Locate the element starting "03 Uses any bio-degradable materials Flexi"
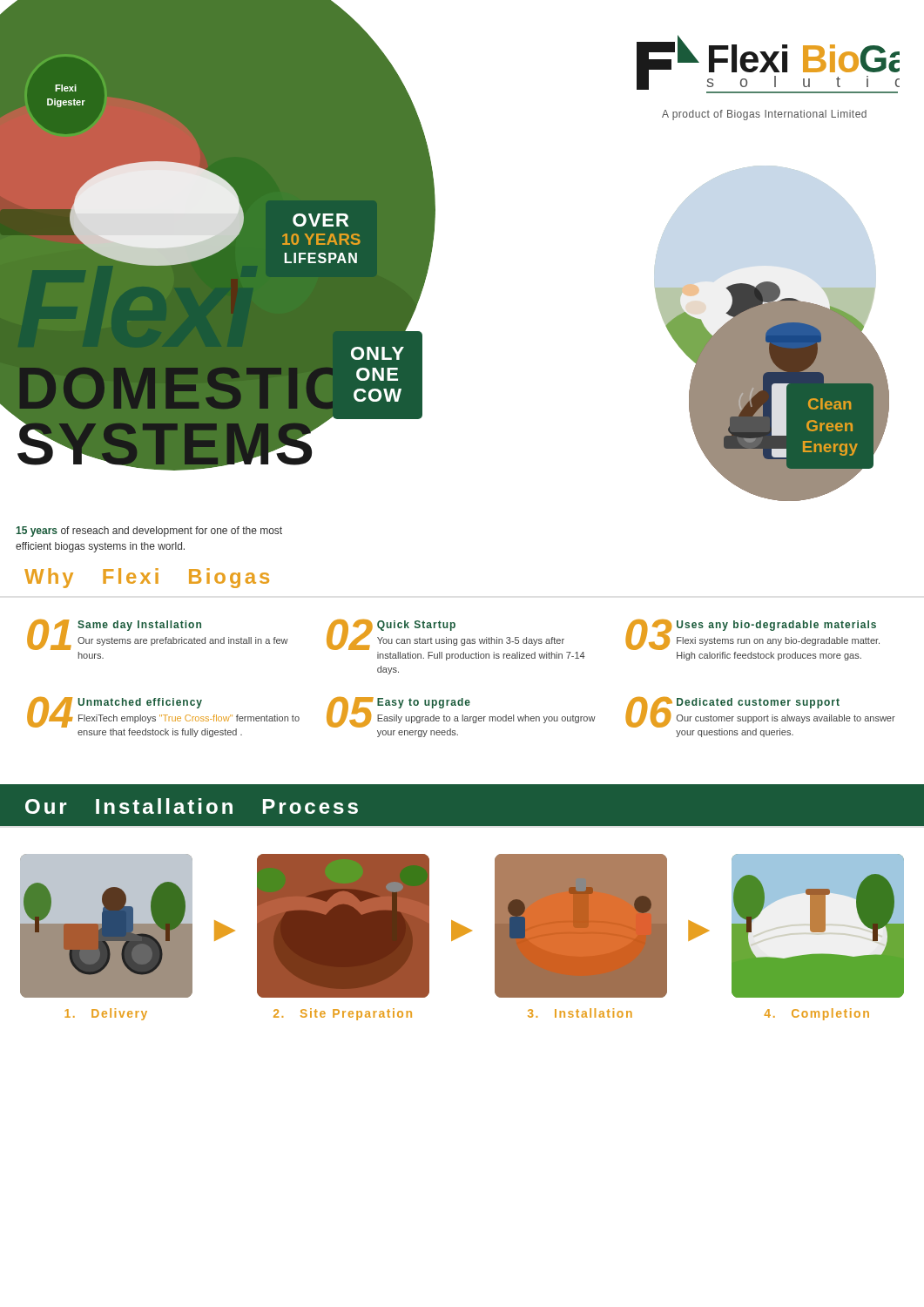This screenshot has width=924, height=1307. pos(761,637)
